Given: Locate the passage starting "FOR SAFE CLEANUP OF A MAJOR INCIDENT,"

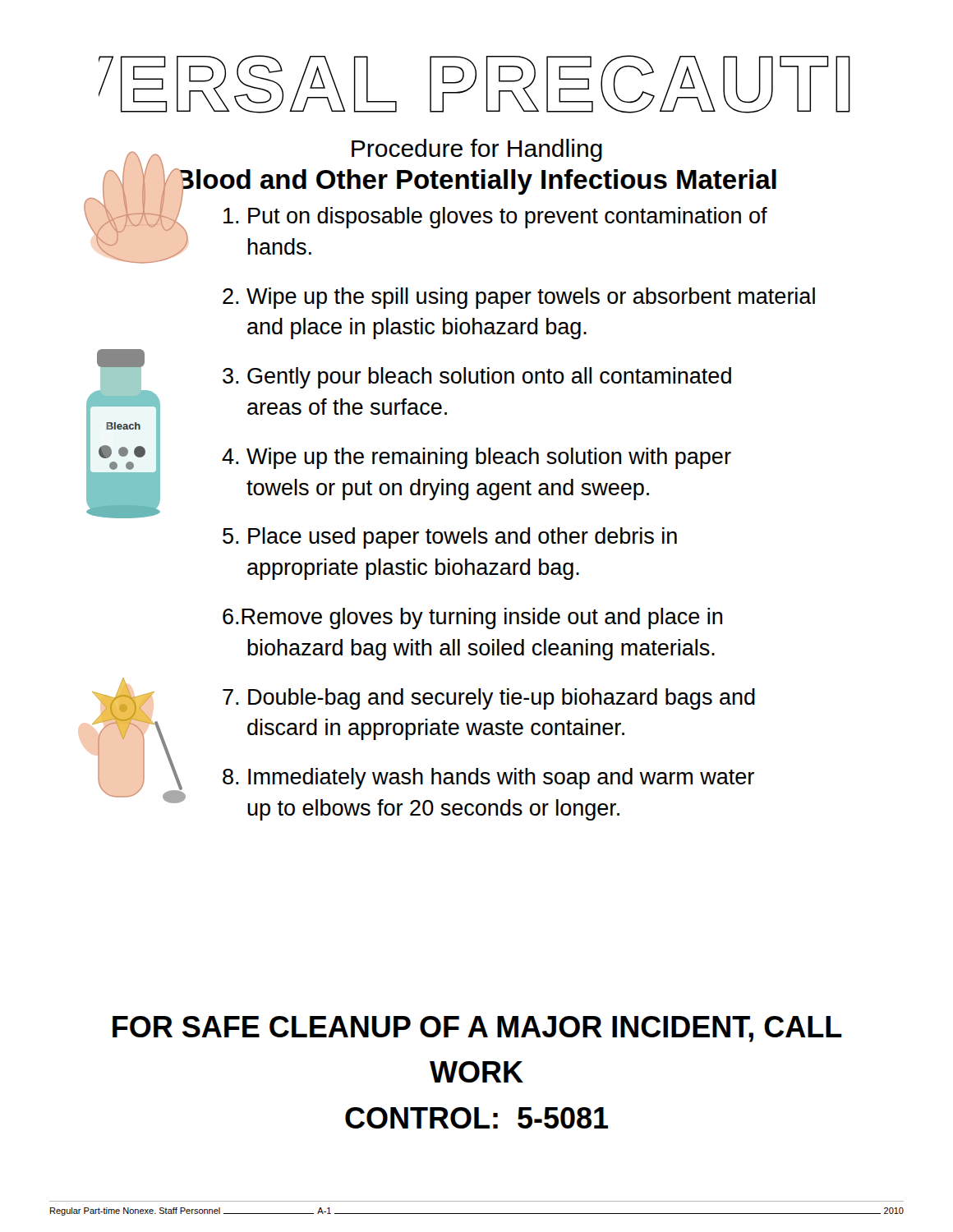Looking at the screenshot, I should coord(476,1073).
